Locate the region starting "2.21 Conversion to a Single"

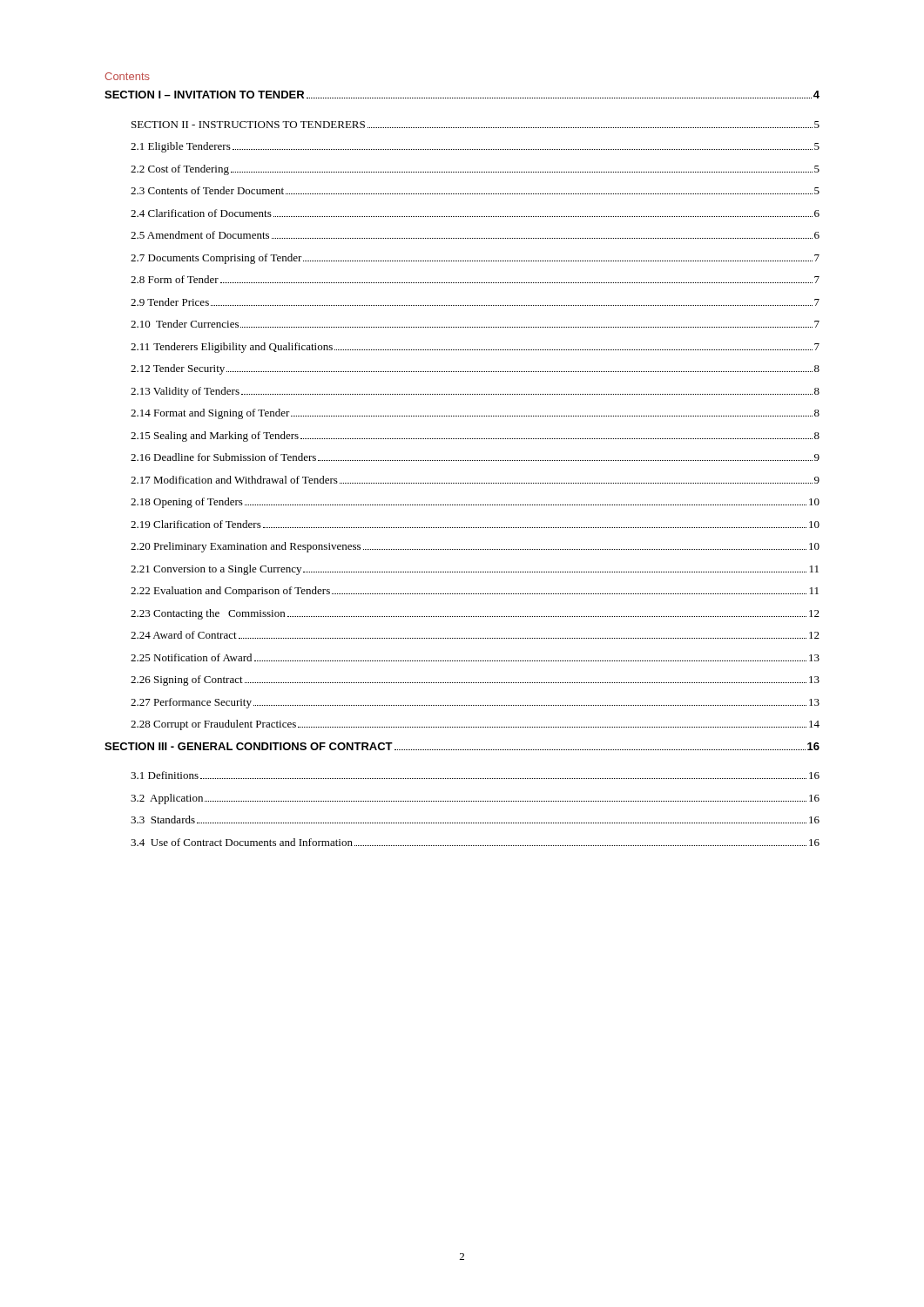pyautogui.click(x=475, y=568)
